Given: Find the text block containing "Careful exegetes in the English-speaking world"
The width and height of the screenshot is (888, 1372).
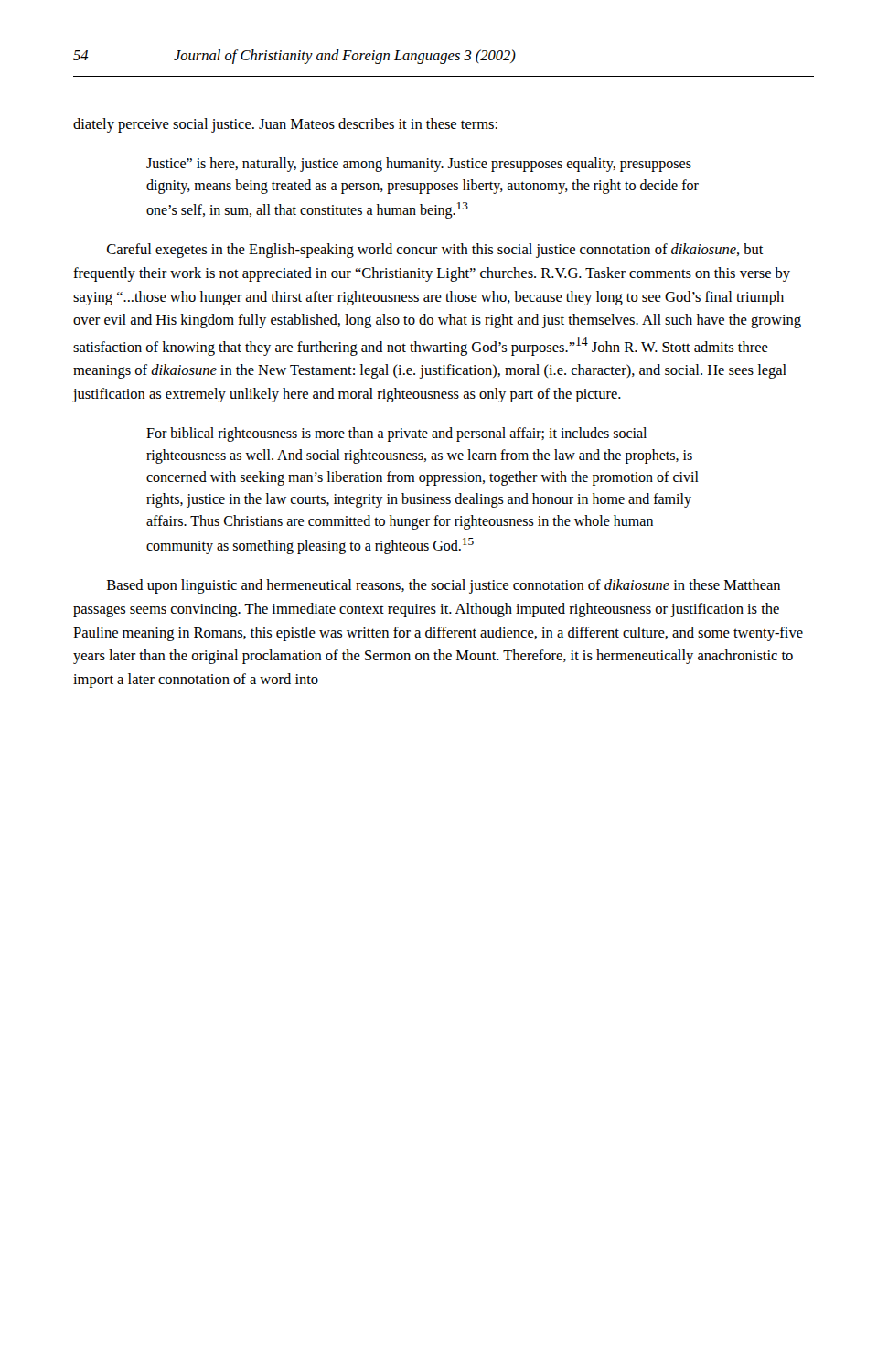Looking at the screenshot, I should coord(444,322).
